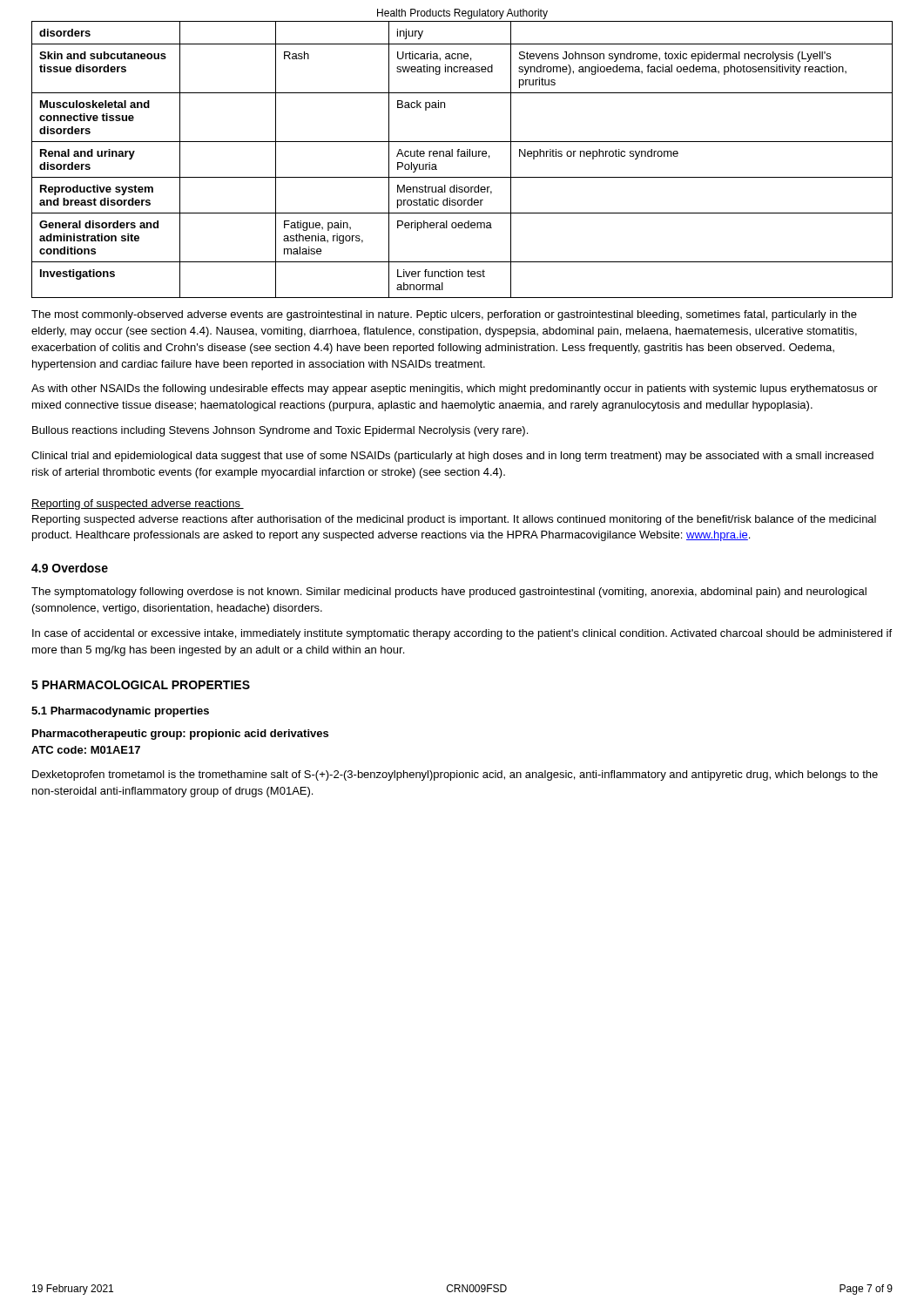Screen dimensions: 1307x924
Task: Point to the passage starting "Bullous reactions including"
Action: 280,430
